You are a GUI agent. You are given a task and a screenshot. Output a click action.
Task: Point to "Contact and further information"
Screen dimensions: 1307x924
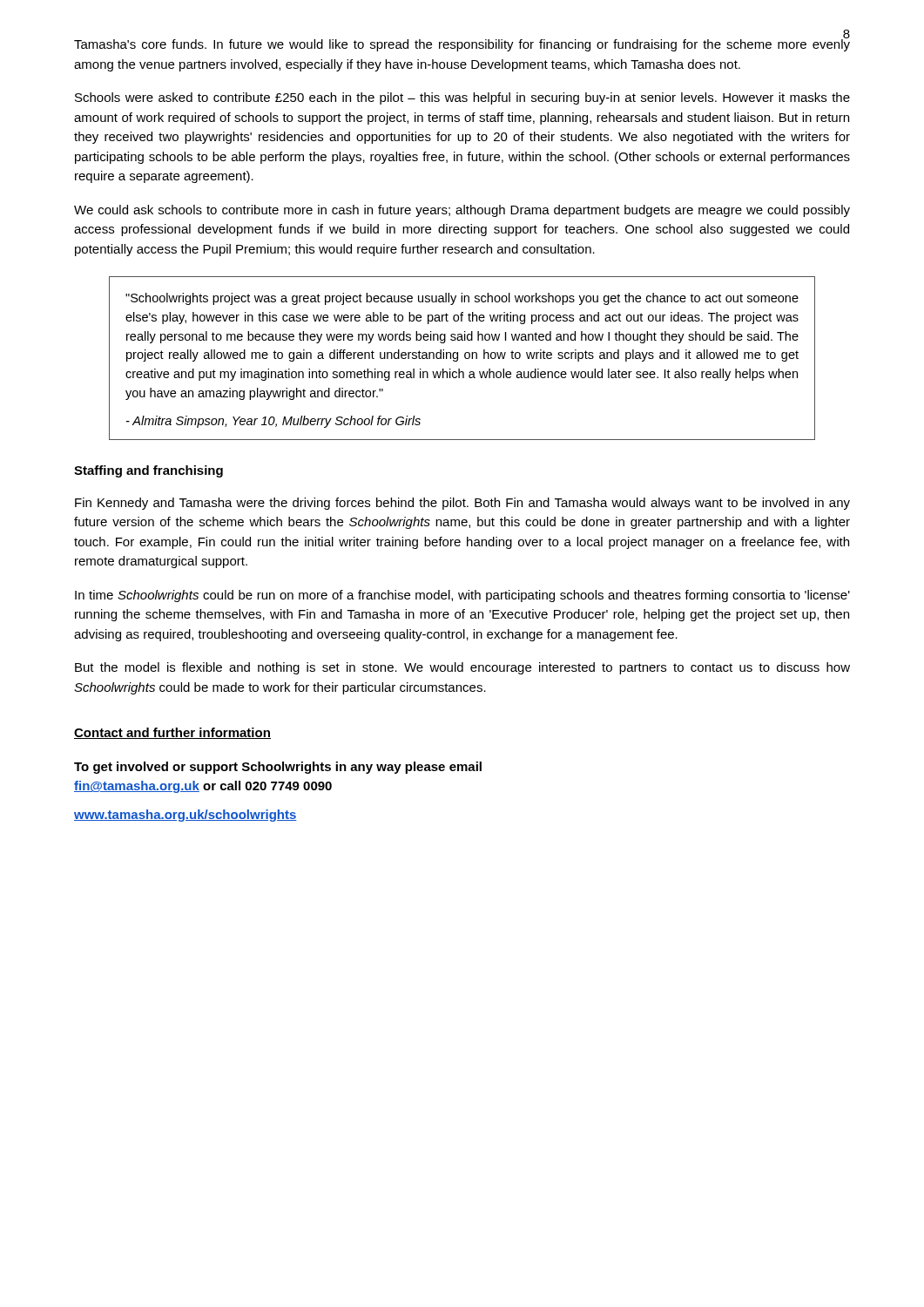172,733
